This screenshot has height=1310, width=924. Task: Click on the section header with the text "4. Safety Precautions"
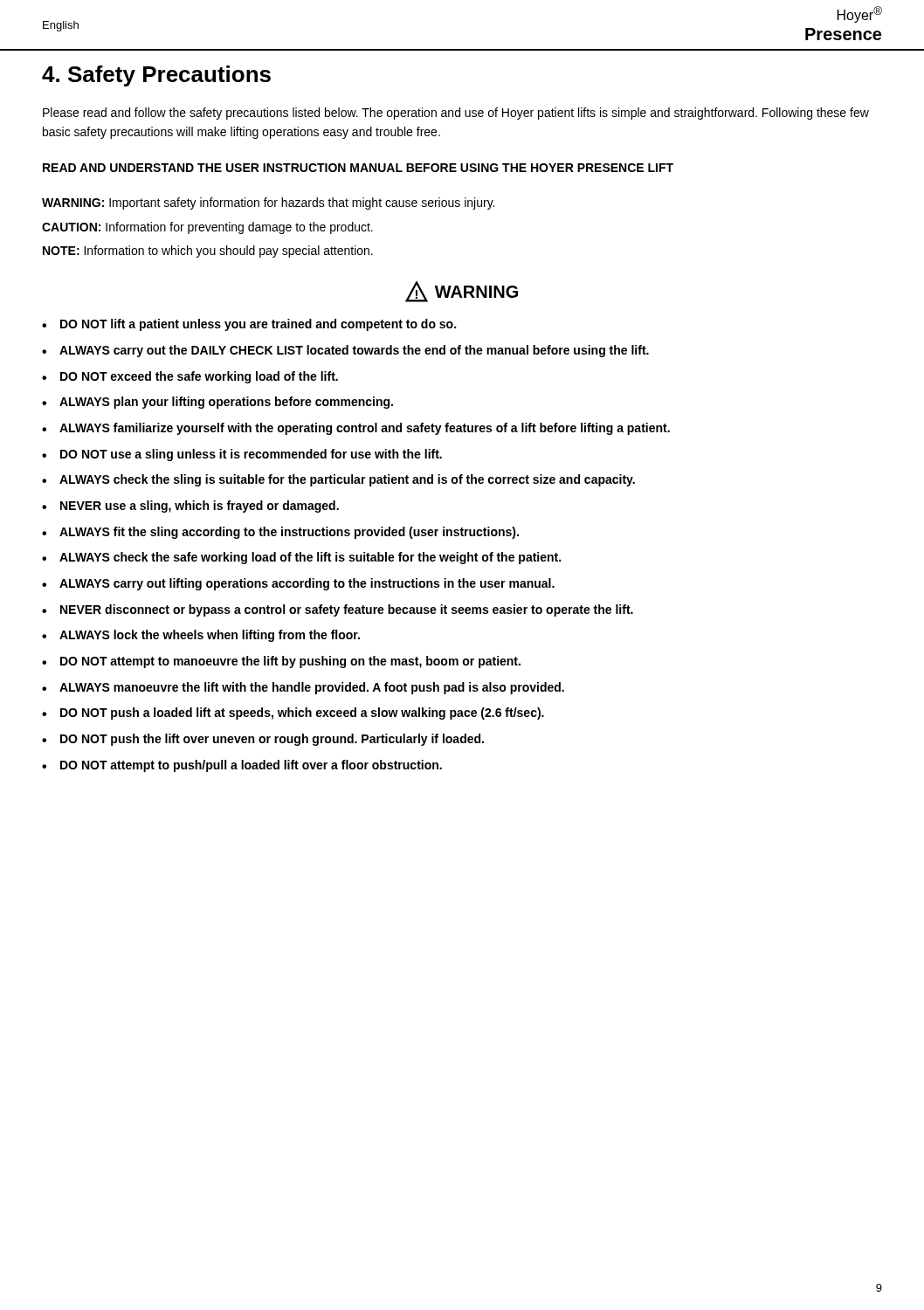[156, 76]
